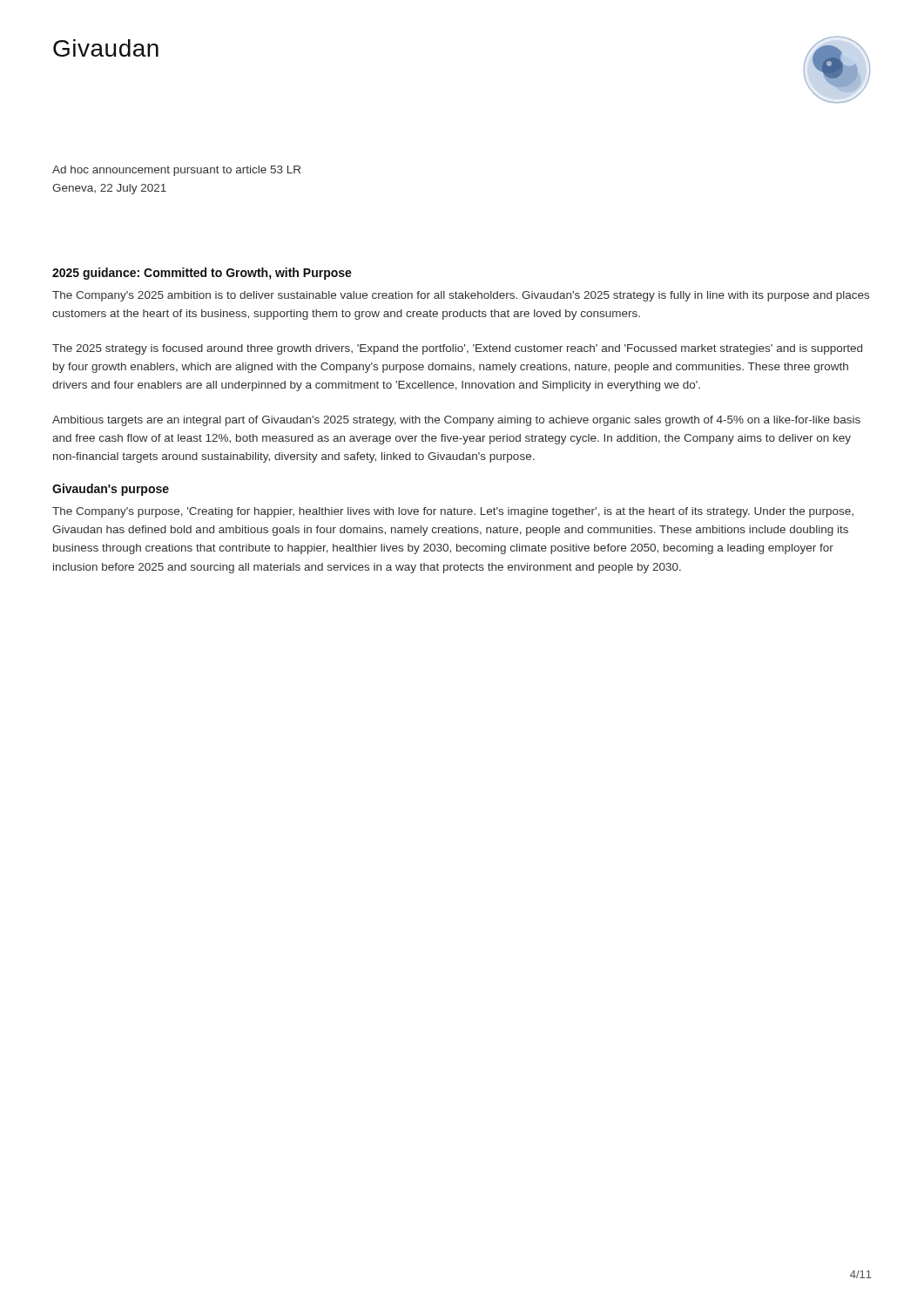The image size is (924, 1307).
Task: Find the block starting "The Company's 2025 ambition"
Action: point(461,304)
